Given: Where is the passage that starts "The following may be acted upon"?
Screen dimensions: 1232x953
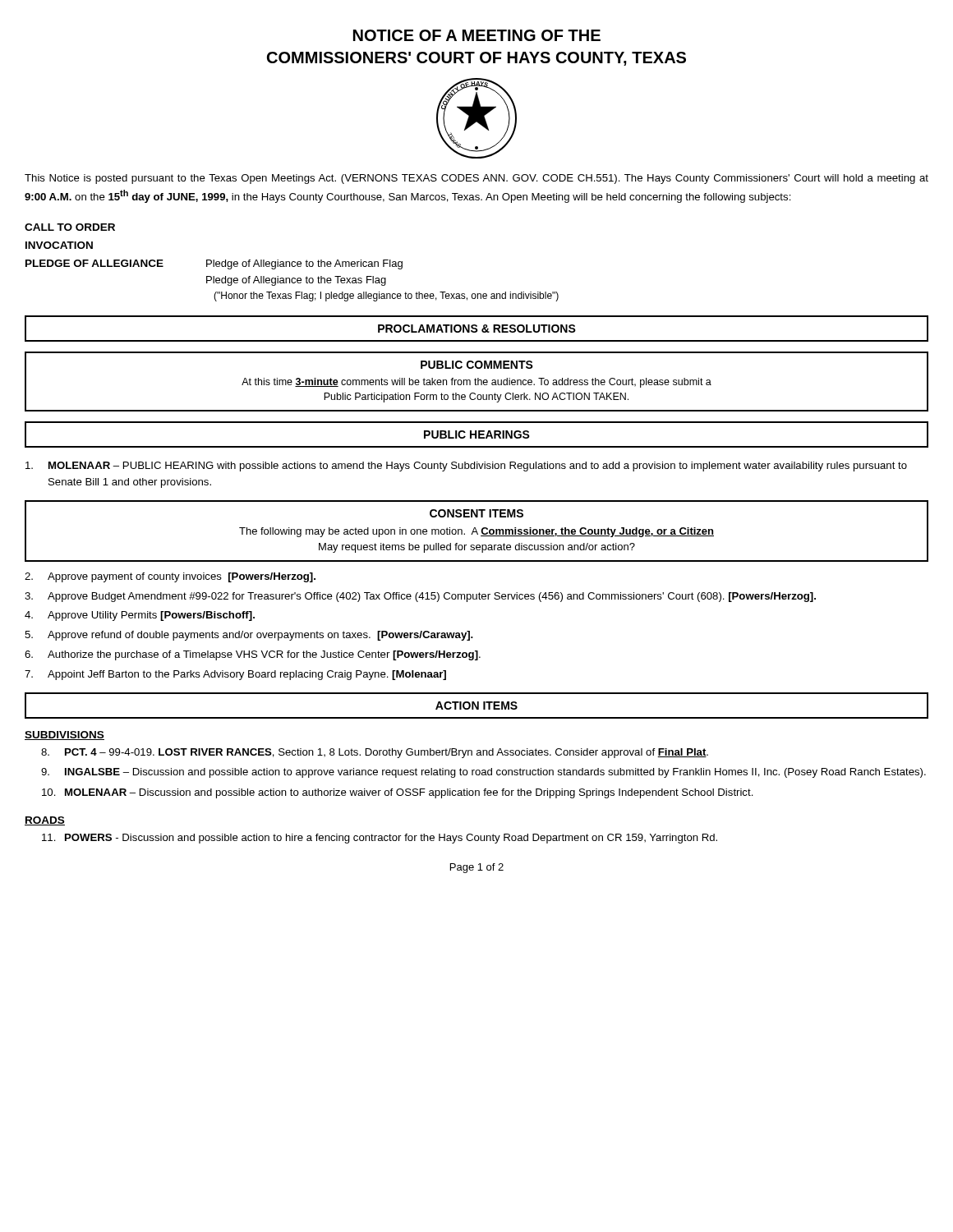Looking at the screenshot, I should (x=476, y=539).
